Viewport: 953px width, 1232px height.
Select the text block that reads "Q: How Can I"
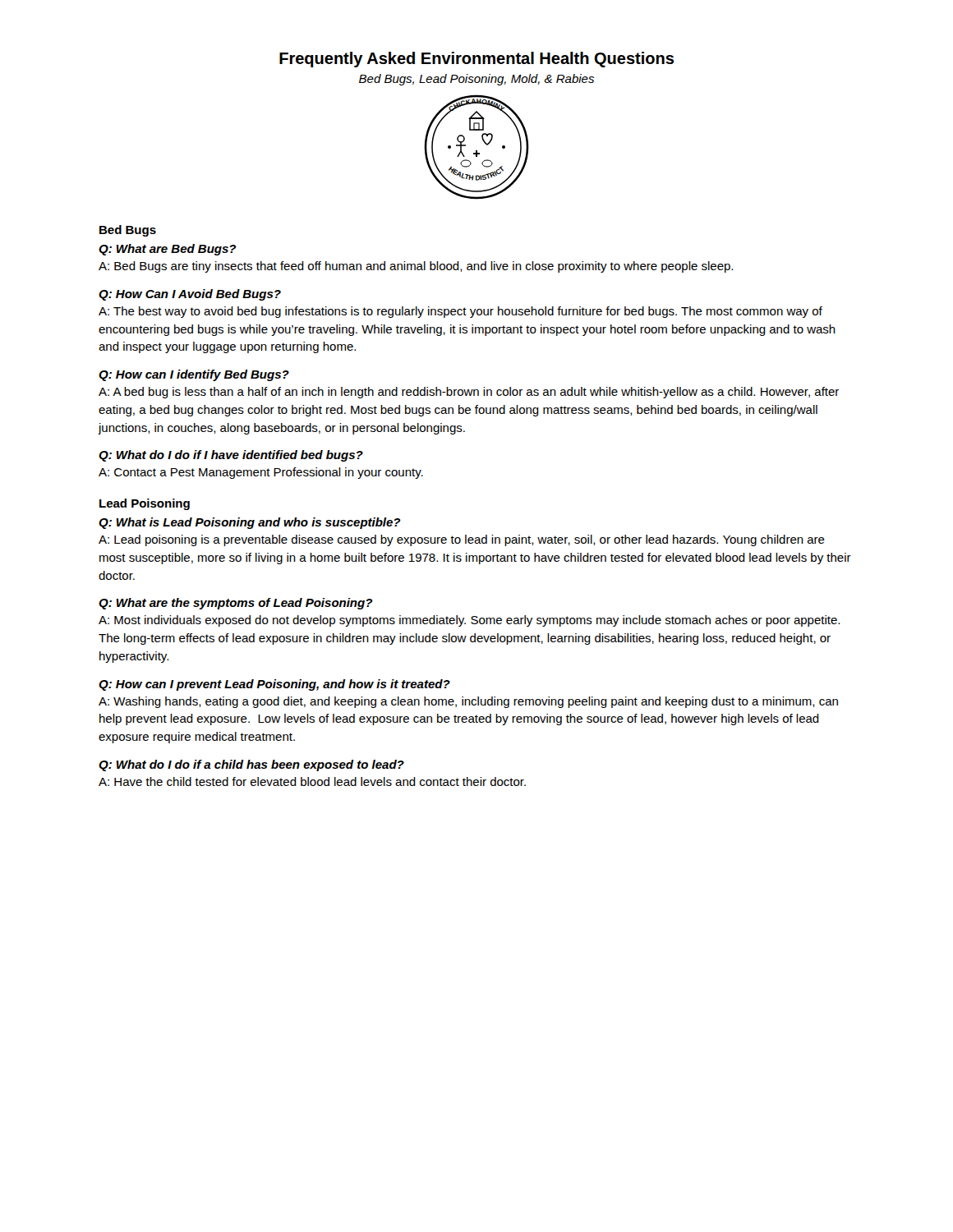476,321
